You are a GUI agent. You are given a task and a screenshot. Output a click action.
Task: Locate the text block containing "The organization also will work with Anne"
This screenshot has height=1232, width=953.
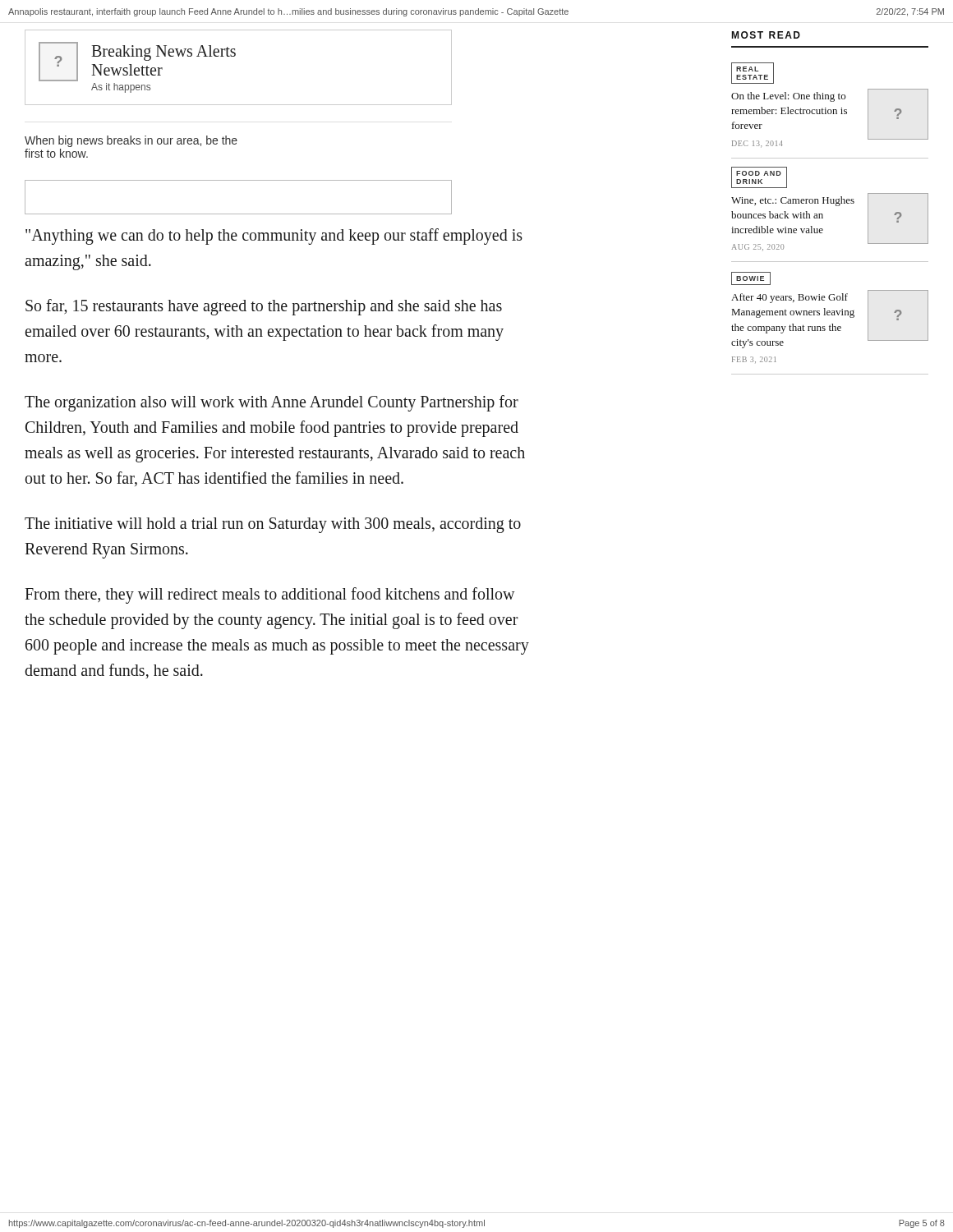279,440
